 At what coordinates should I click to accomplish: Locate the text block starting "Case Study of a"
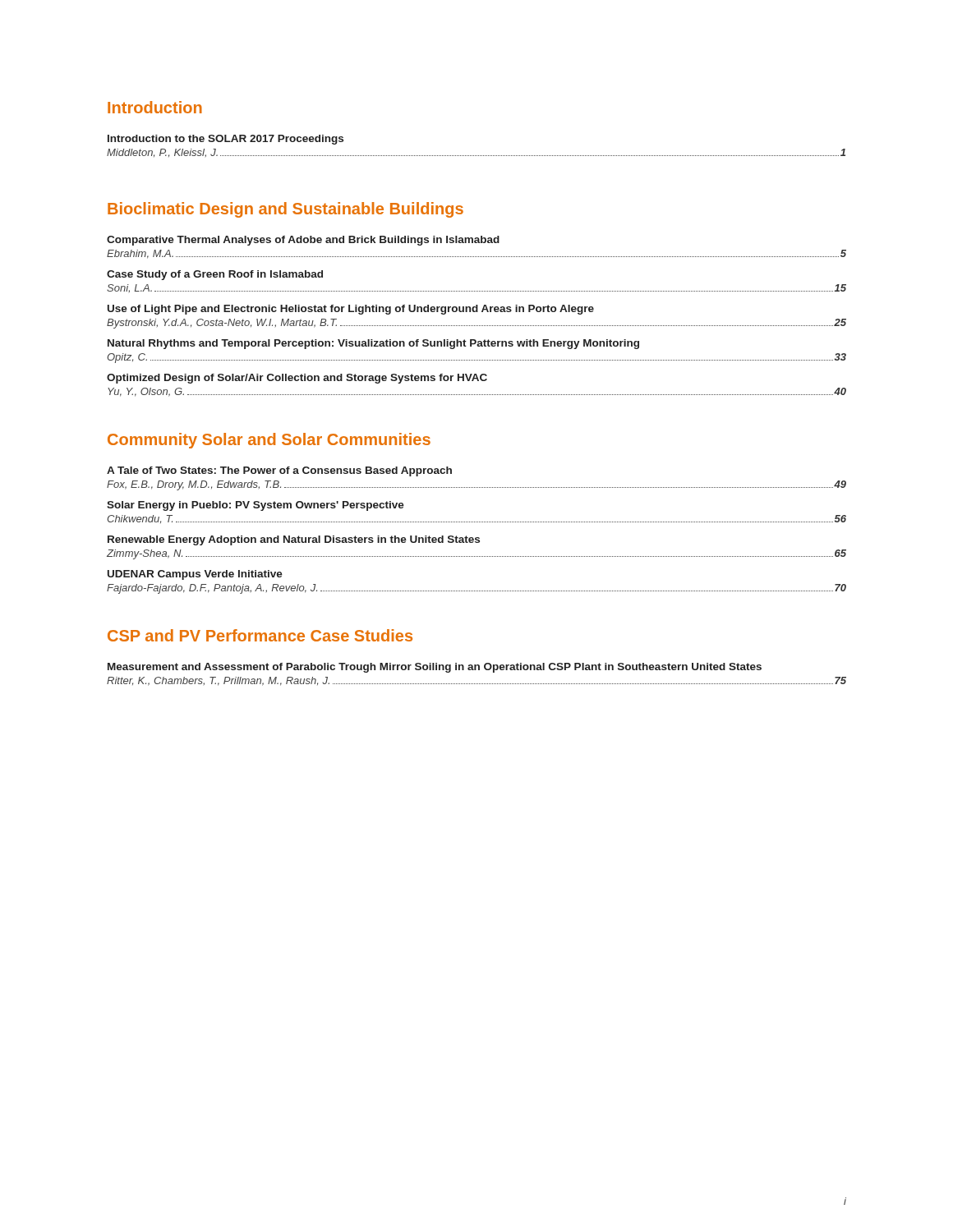[476, 281]
